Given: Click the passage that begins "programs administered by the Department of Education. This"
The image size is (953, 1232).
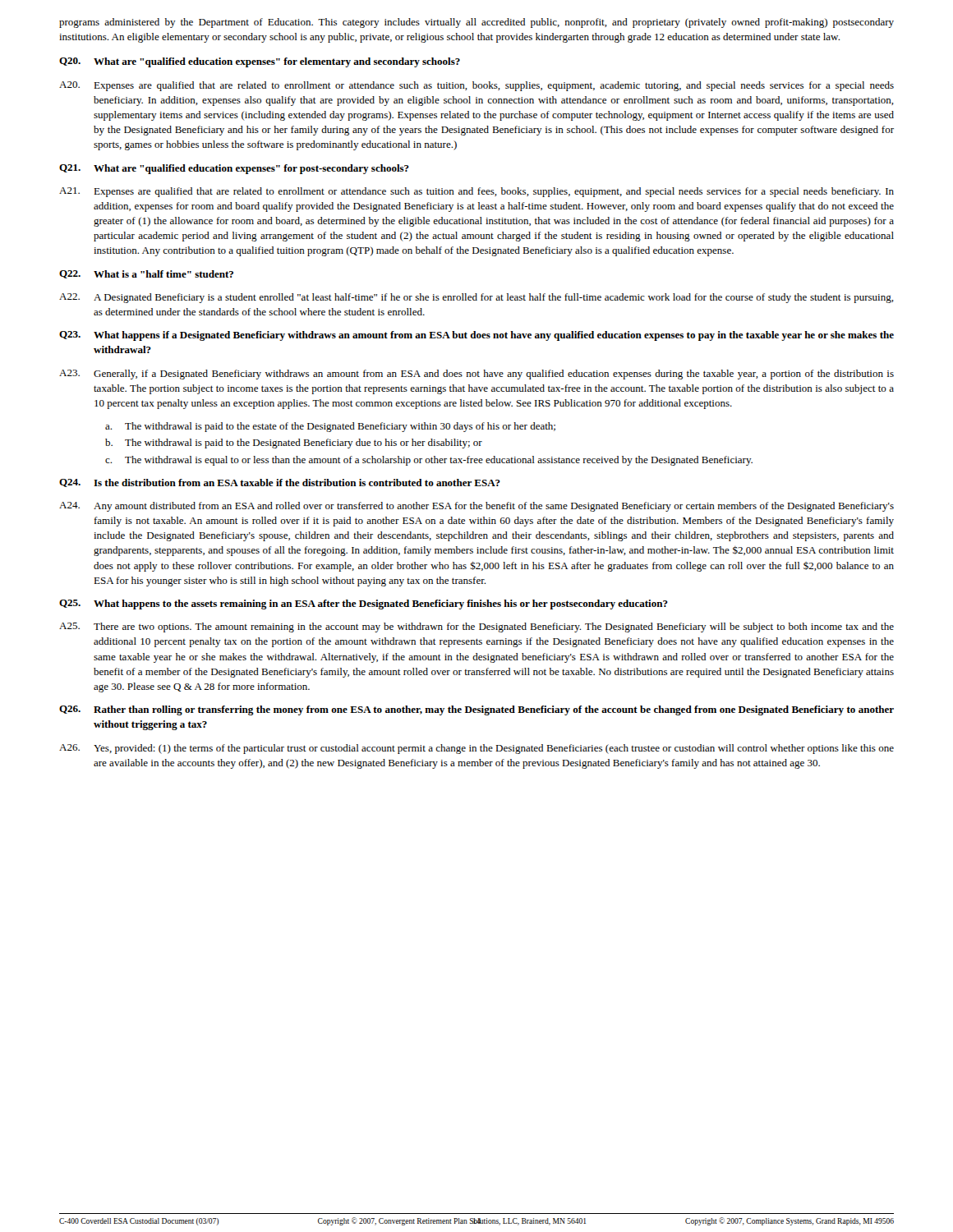Looking at the screenshot, I should click(476, 29).
